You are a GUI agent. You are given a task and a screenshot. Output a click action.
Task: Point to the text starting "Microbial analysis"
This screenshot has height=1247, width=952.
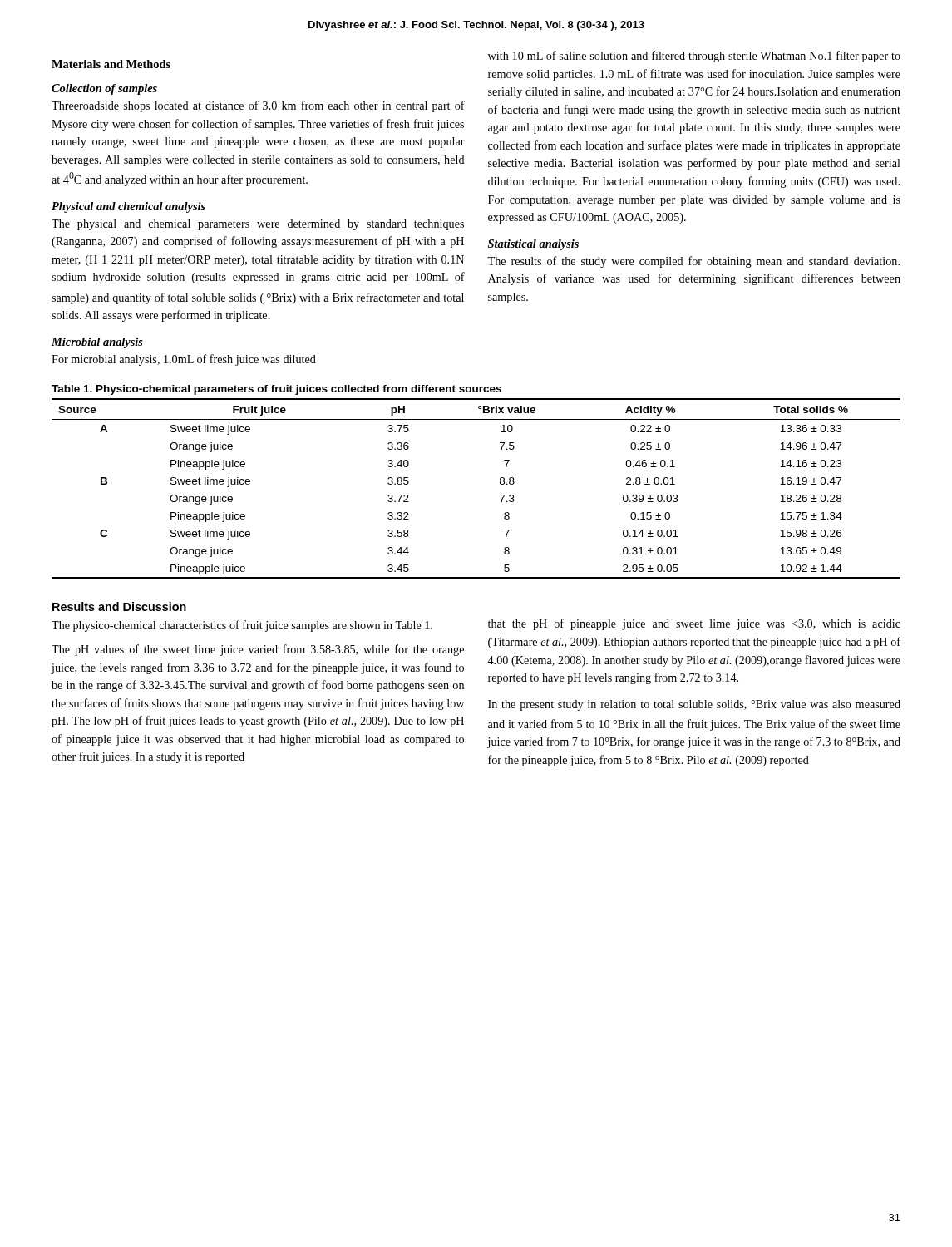click(x=97, y=342)
